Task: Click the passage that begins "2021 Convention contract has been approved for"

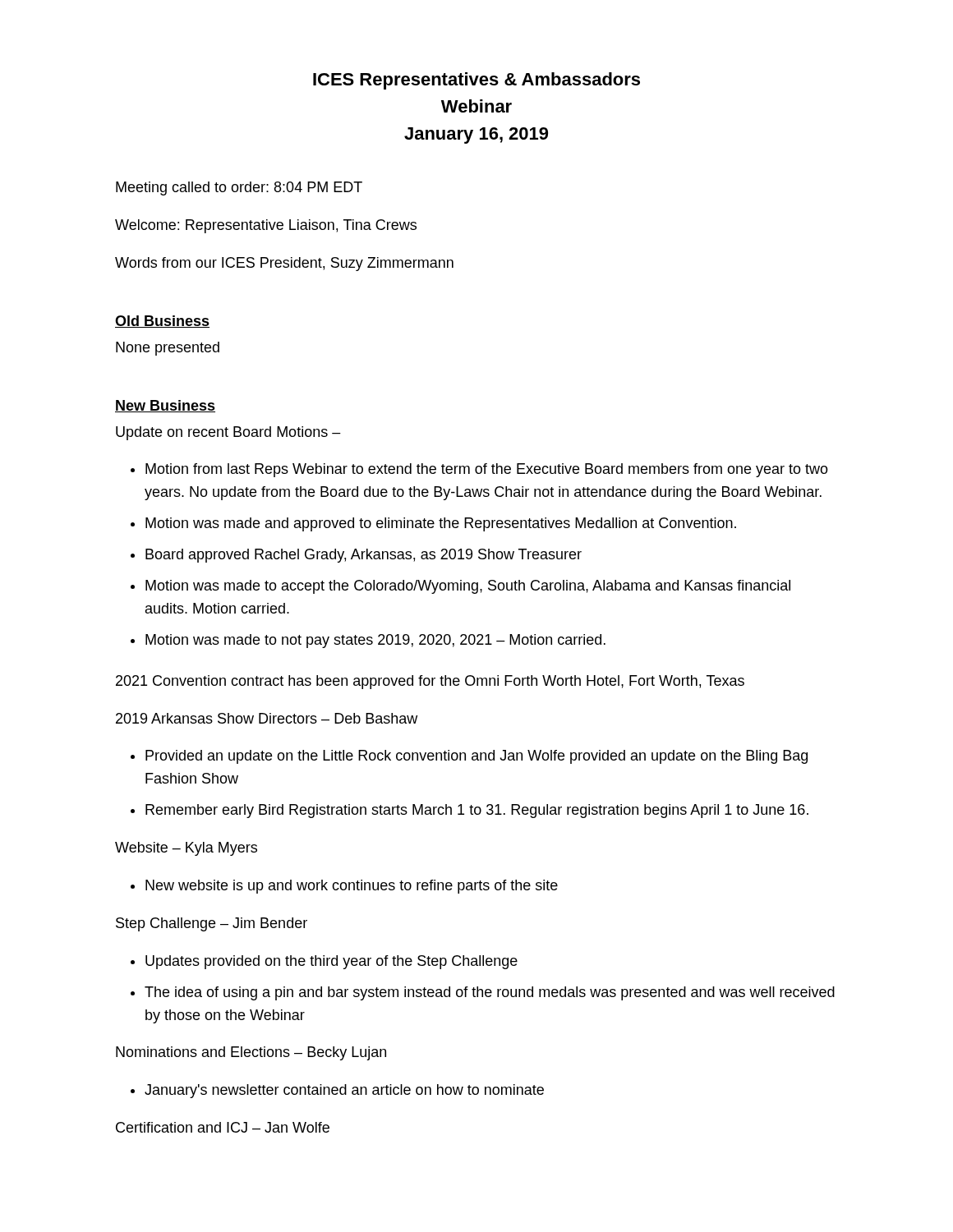Action: [430, 681]
